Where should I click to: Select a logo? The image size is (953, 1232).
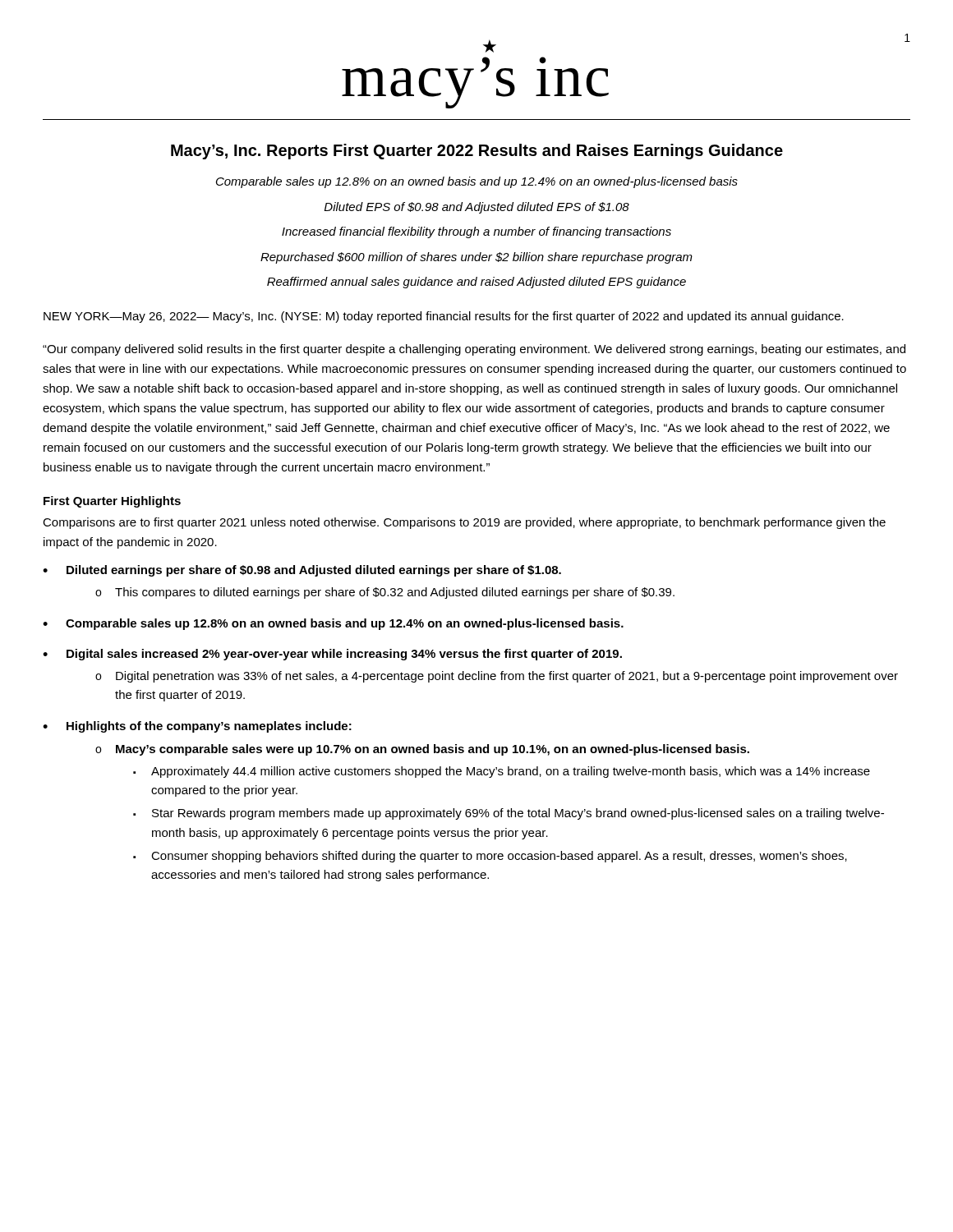click(x=476, y=60)
